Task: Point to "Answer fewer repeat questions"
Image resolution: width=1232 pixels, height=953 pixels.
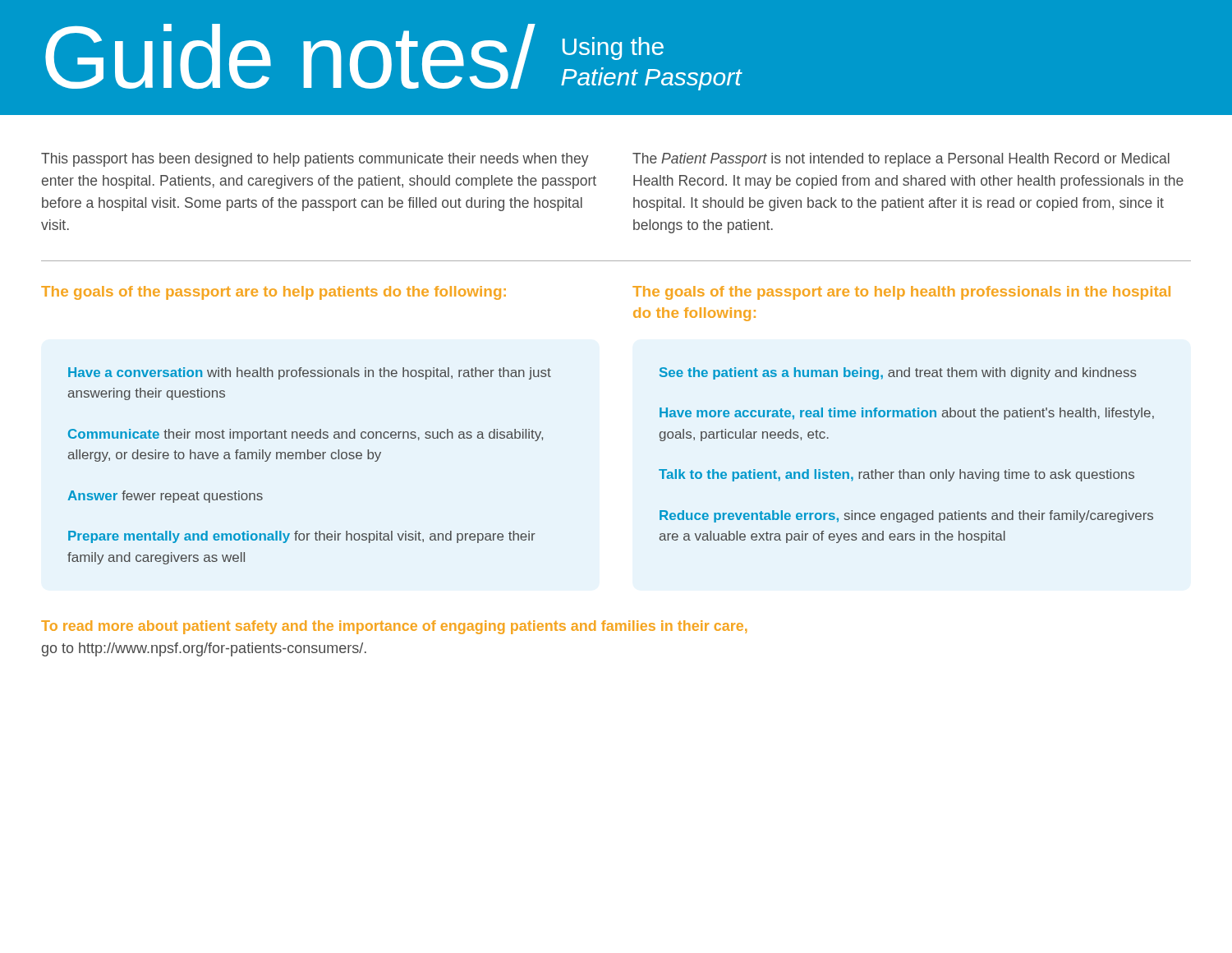Action: [165, 496]
